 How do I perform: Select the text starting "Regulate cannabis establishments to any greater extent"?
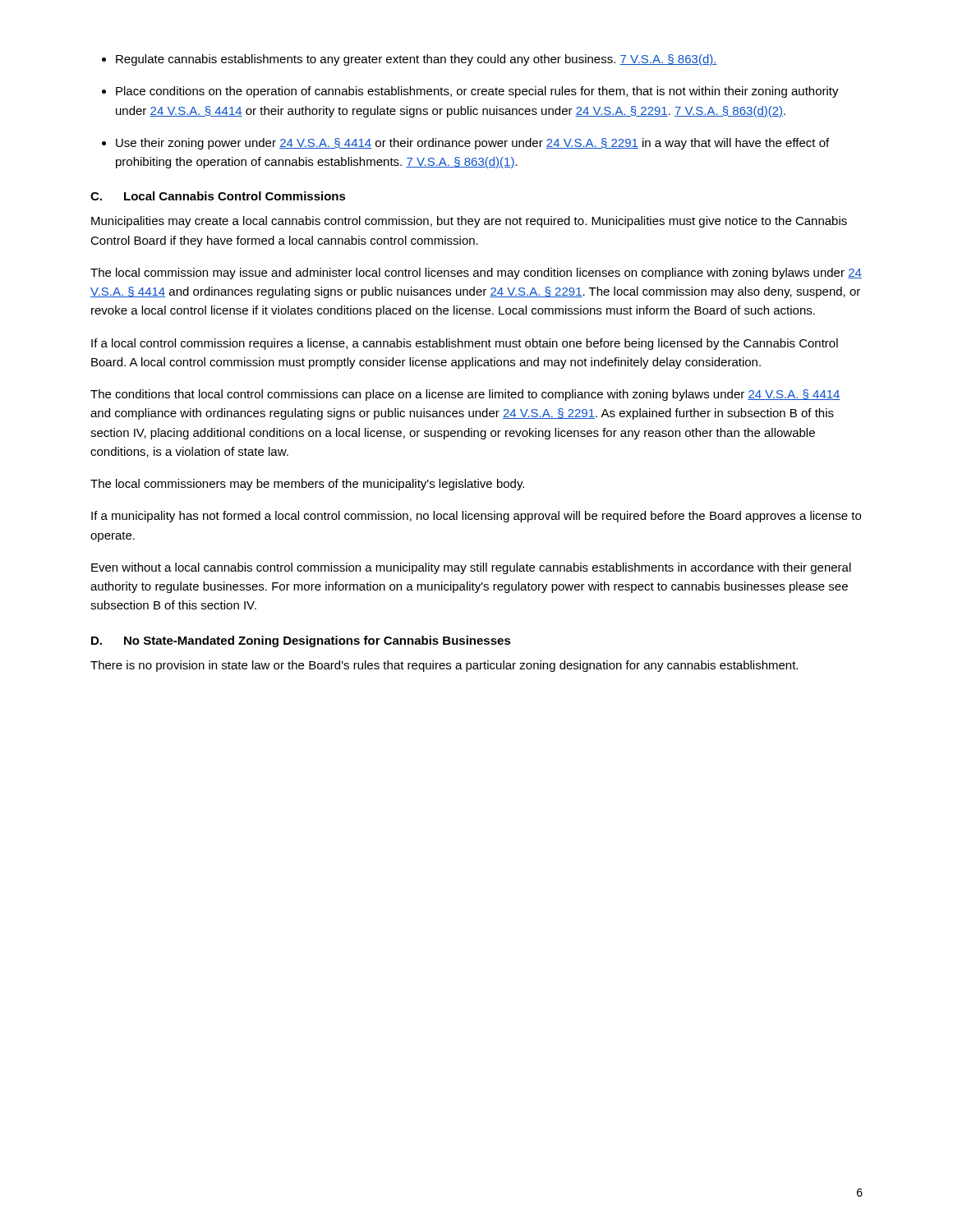[416, 59]
